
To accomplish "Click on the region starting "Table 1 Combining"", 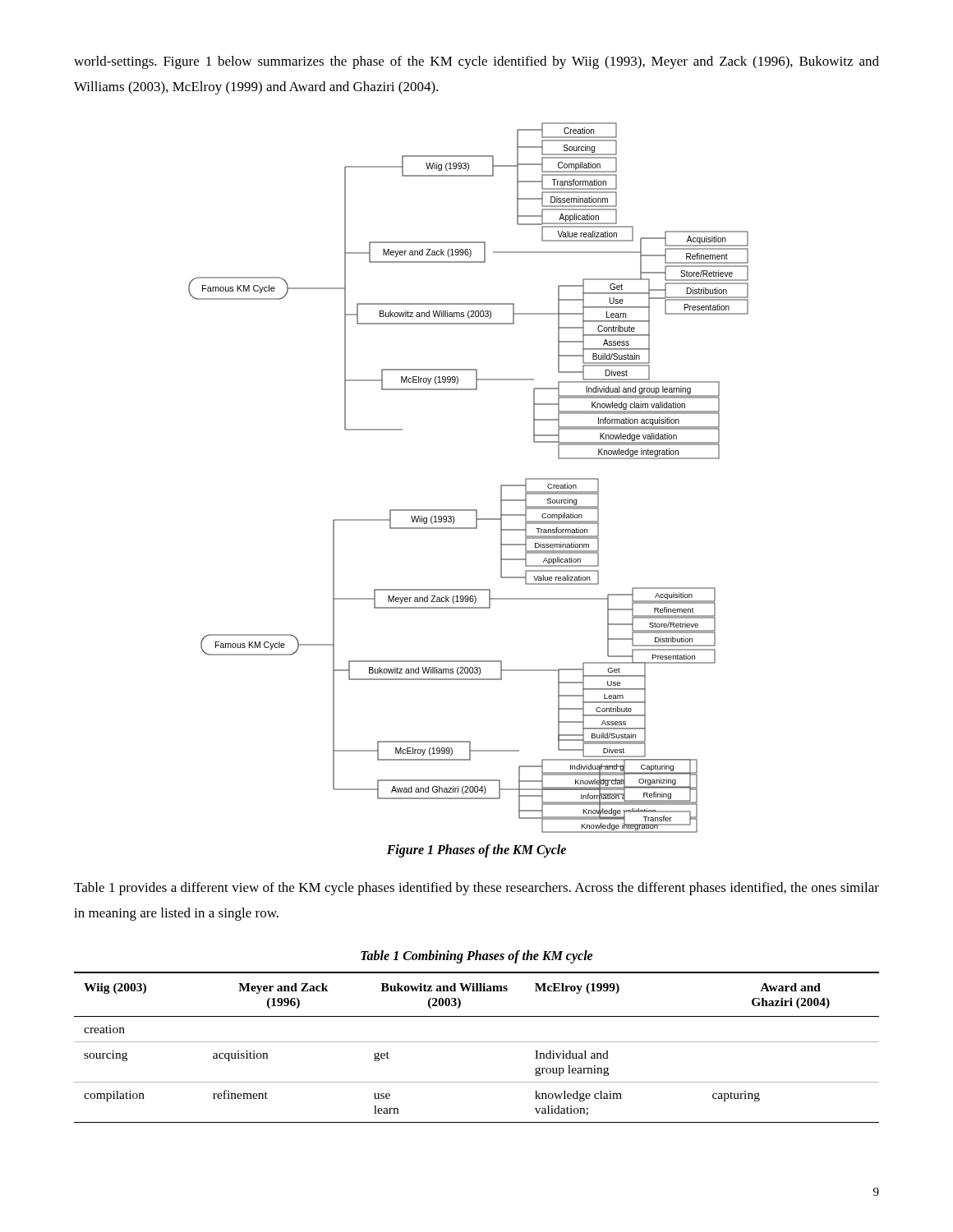I will (x=476, y=956).
